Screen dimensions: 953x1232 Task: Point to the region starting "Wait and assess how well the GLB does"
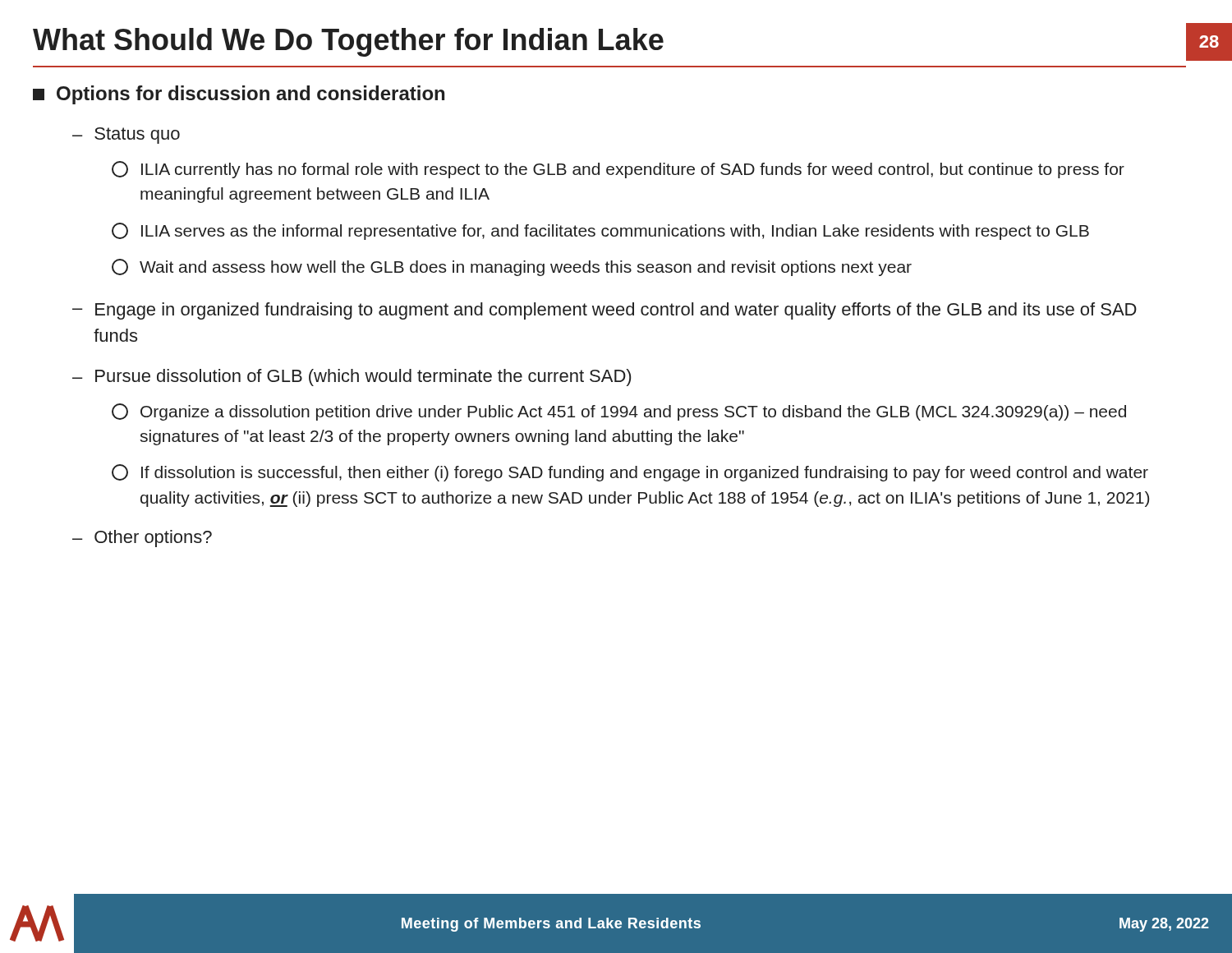[512, 267]
